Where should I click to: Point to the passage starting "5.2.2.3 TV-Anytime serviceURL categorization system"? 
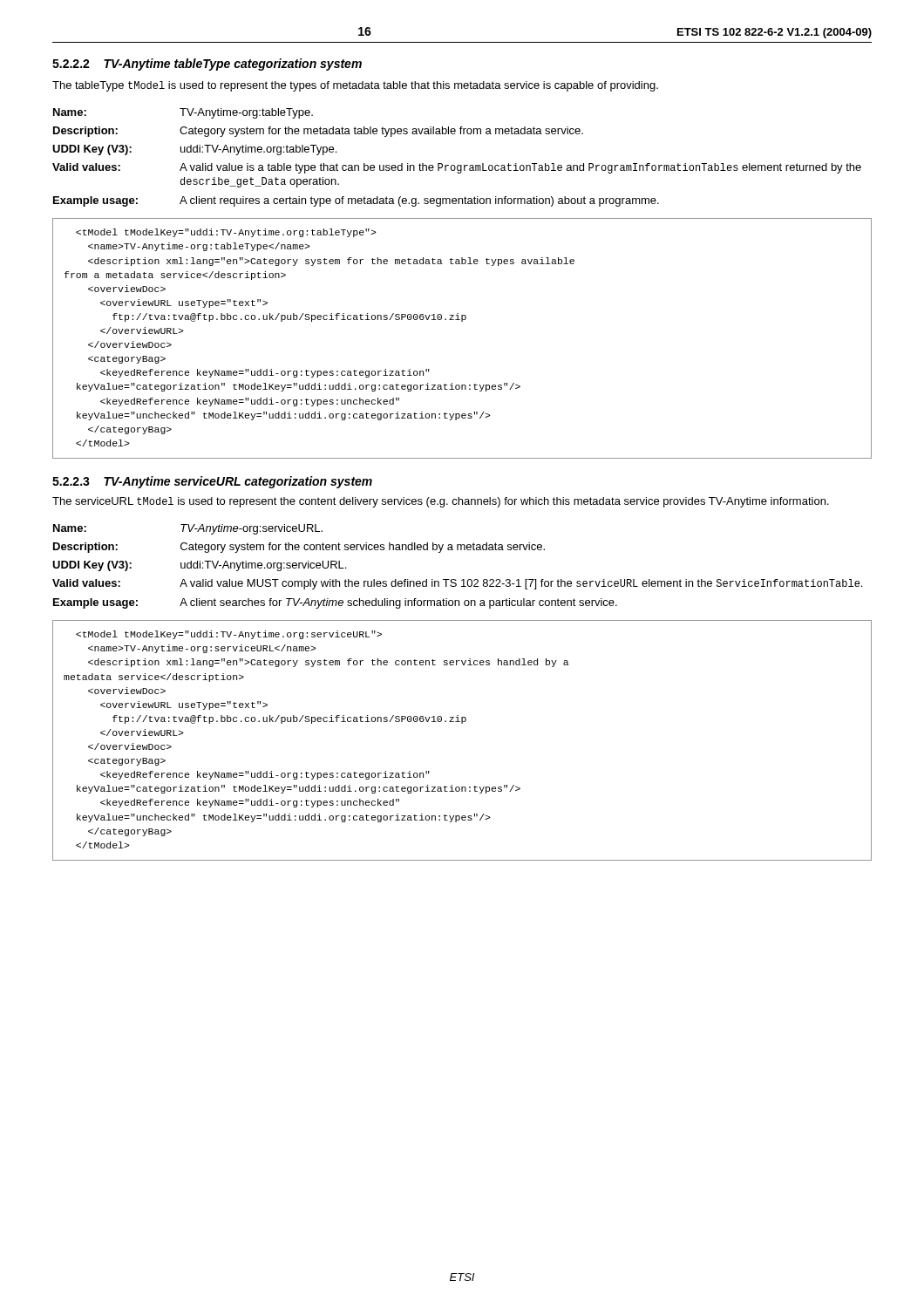[x=212, y=481]
